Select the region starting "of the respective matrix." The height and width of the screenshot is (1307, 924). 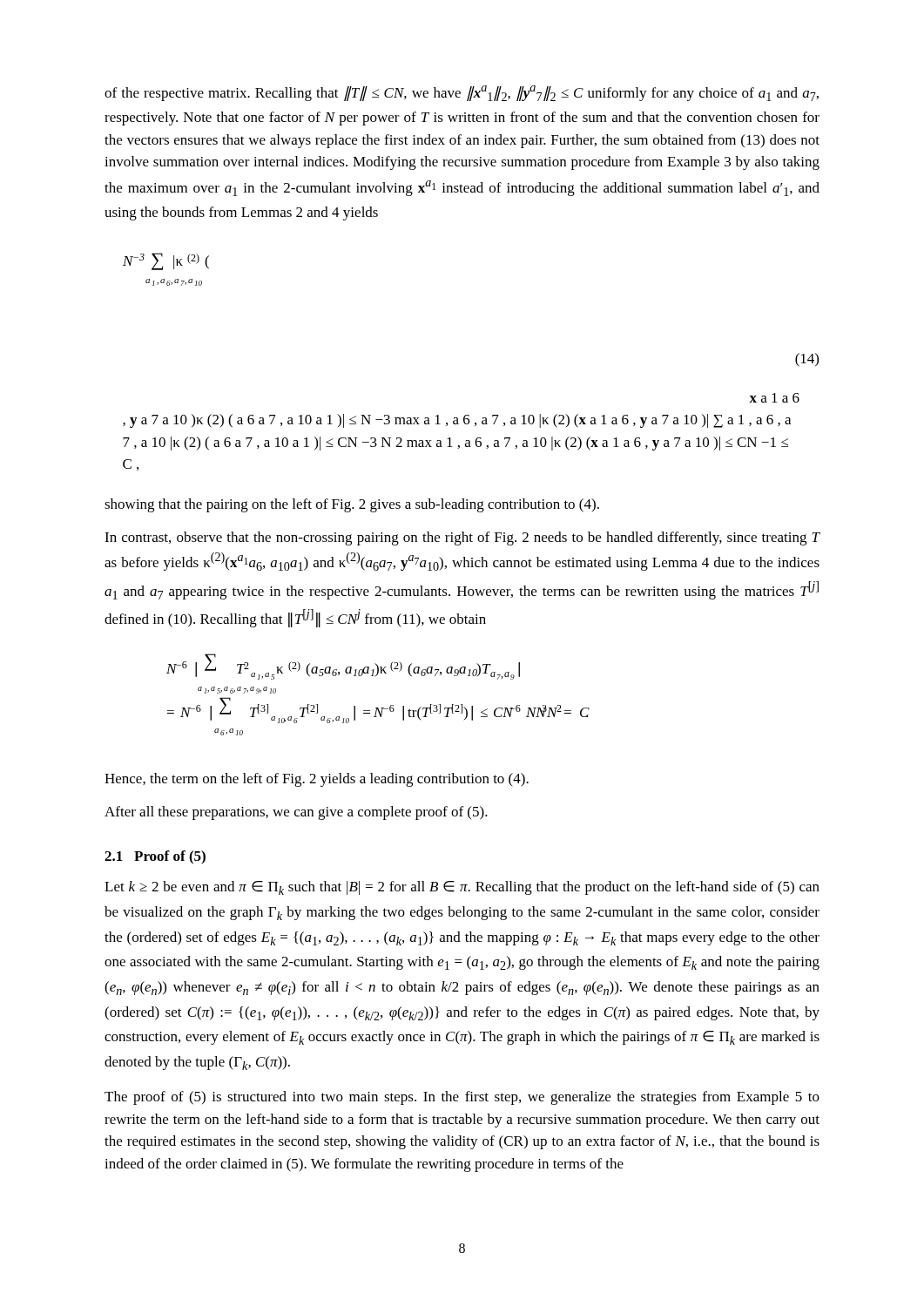[462, 150]
